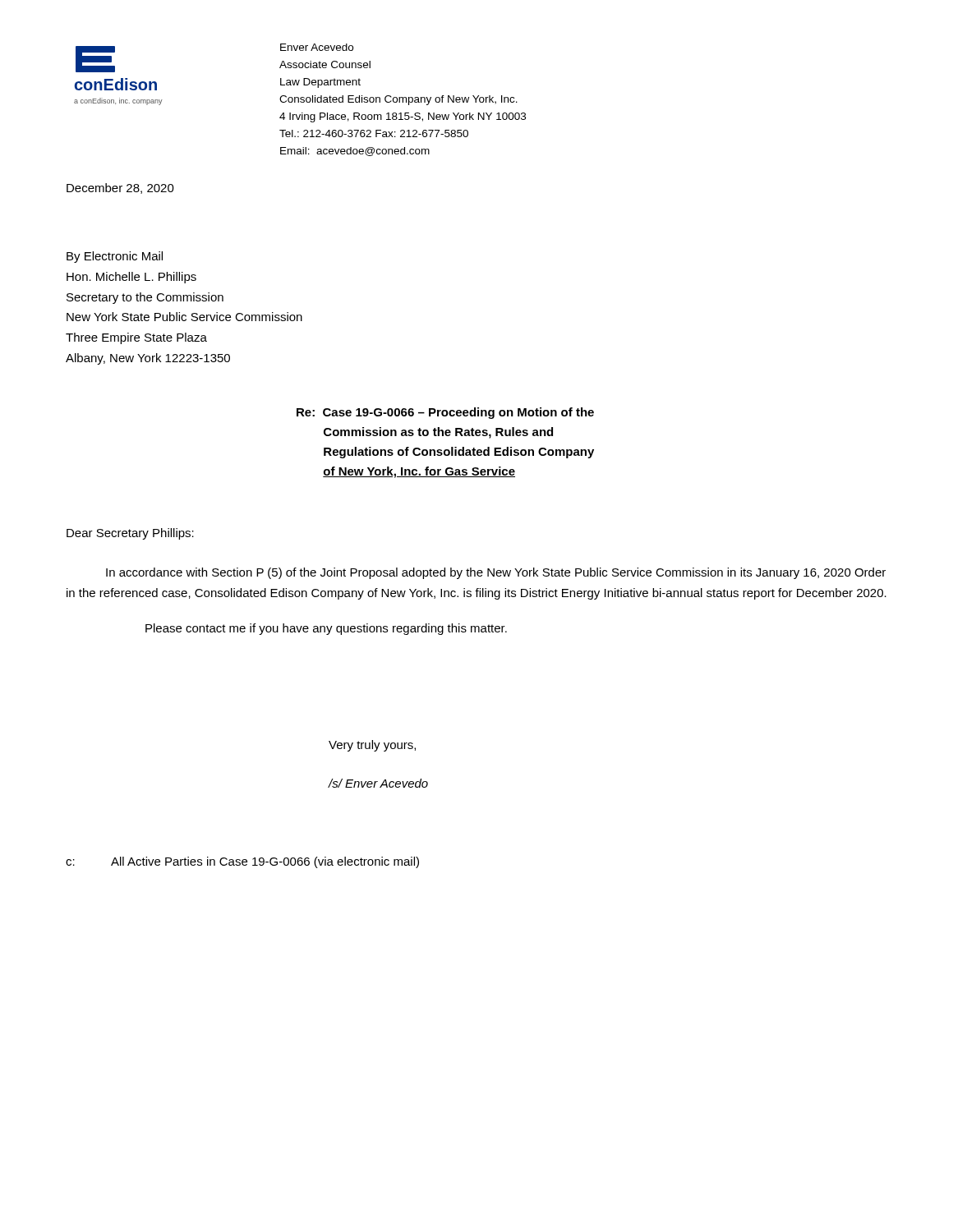Find the region starting "Very truly yours,"
The height and width of the screenshot is (1232, 953).
pos(373,745)
